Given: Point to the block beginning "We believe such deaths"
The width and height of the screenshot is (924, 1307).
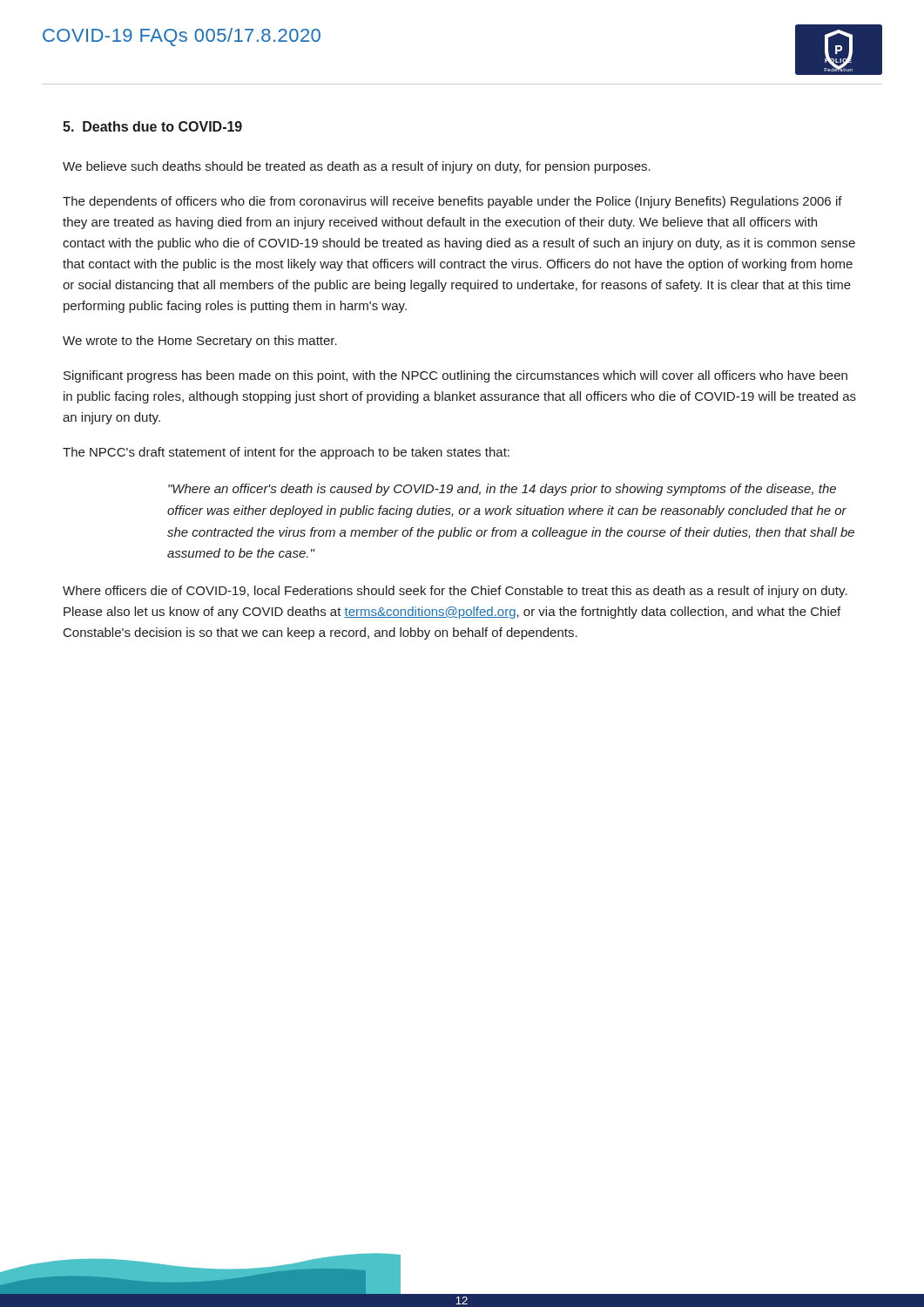Looking at the screenshot, I should pyautogui.click(x=357, y=166).
